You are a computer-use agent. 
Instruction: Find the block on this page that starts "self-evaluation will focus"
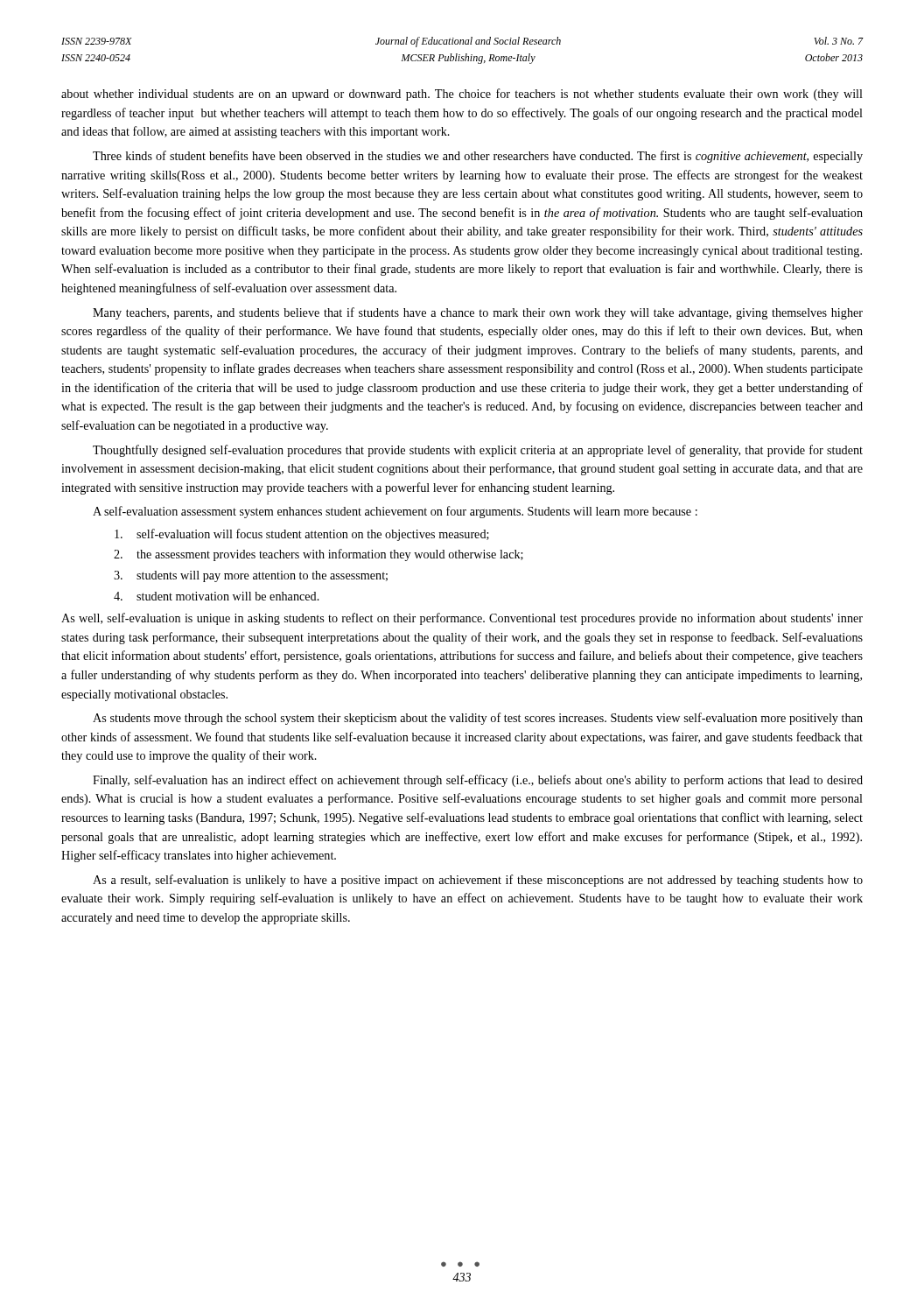pos(302,535)
